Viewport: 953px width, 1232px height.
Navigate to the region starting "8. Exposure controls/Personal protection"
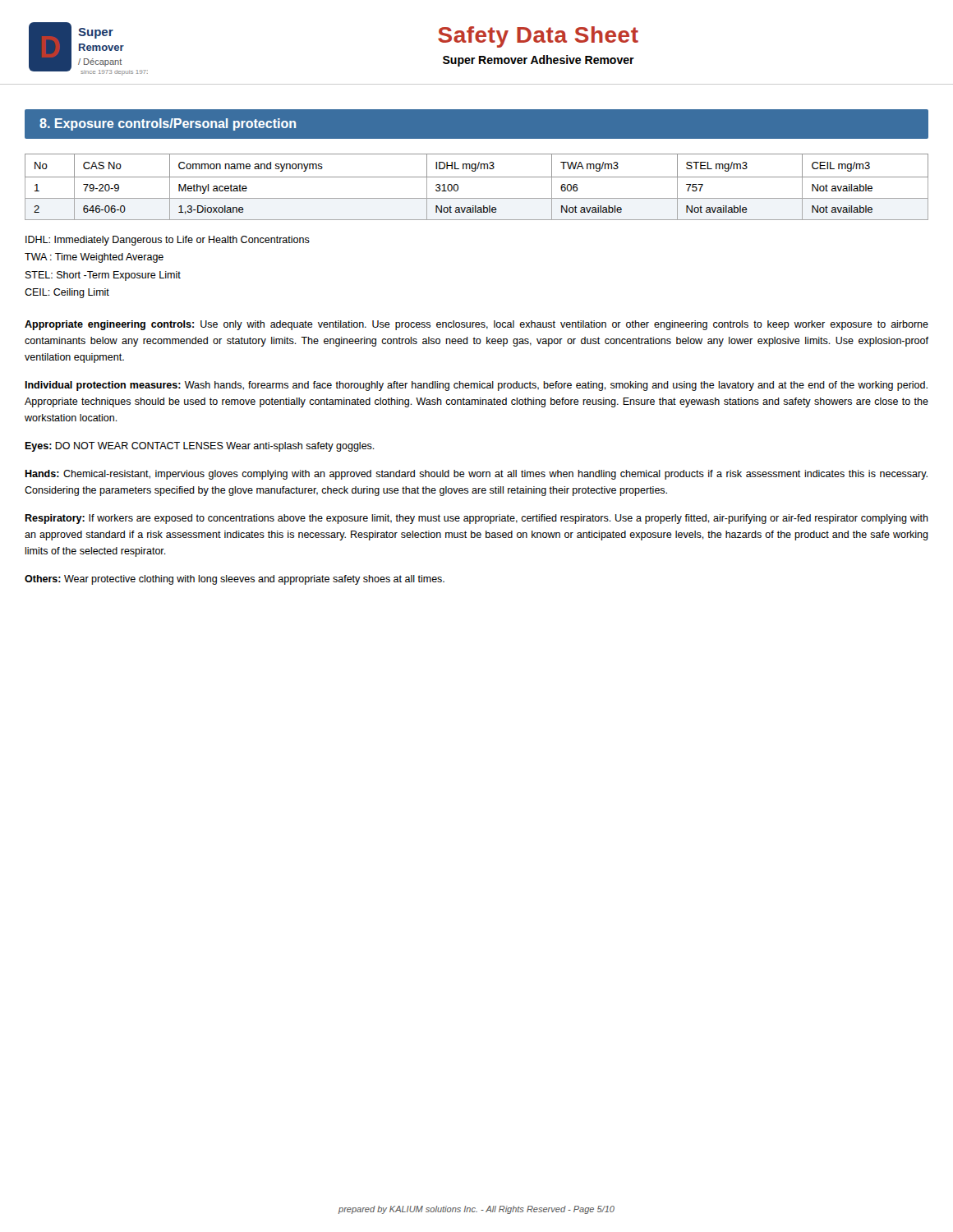click(168, 124)
